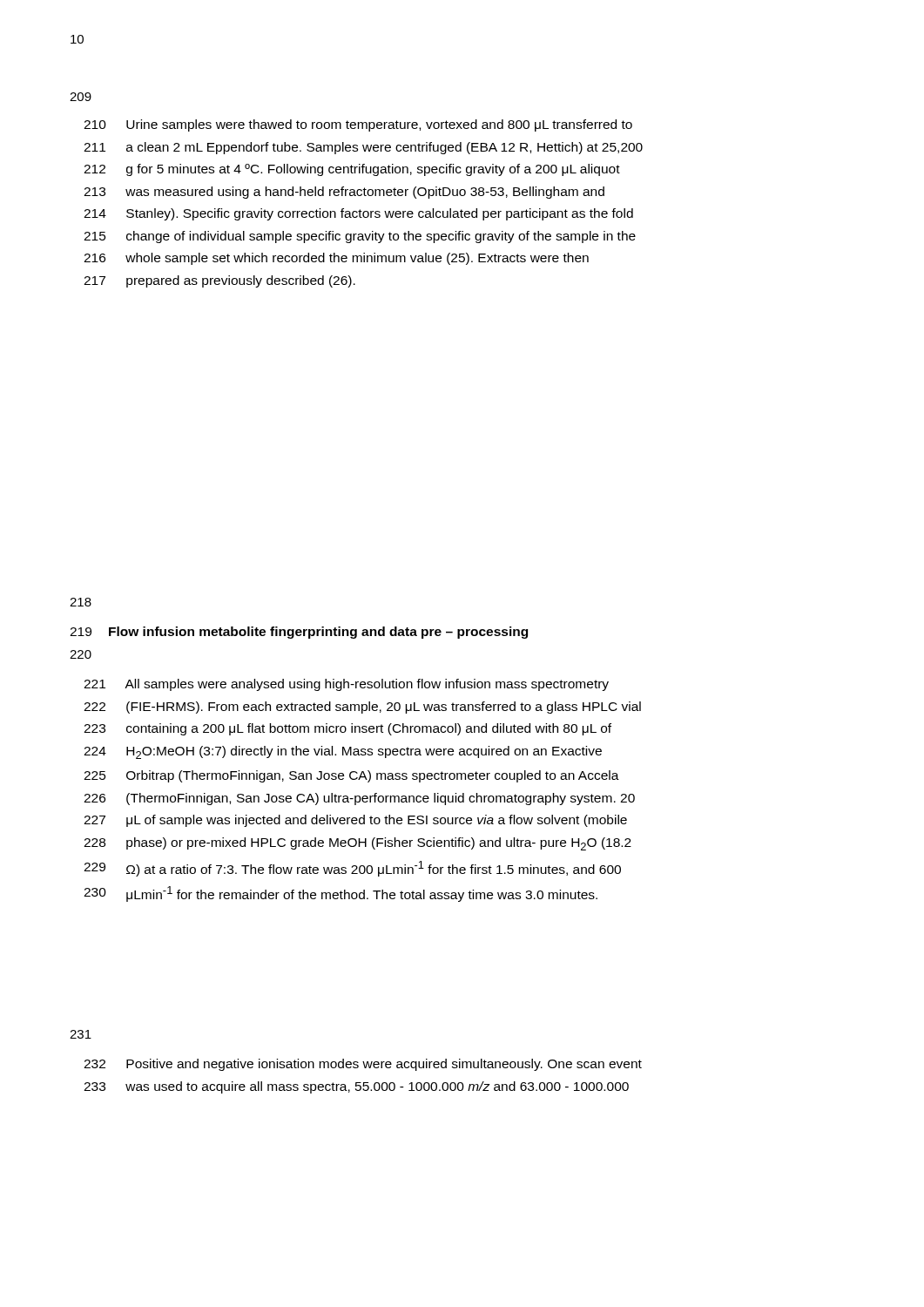Where is the passage that starts "232 Positive and negative ionisation modes were"?

tap(484, 1075)
